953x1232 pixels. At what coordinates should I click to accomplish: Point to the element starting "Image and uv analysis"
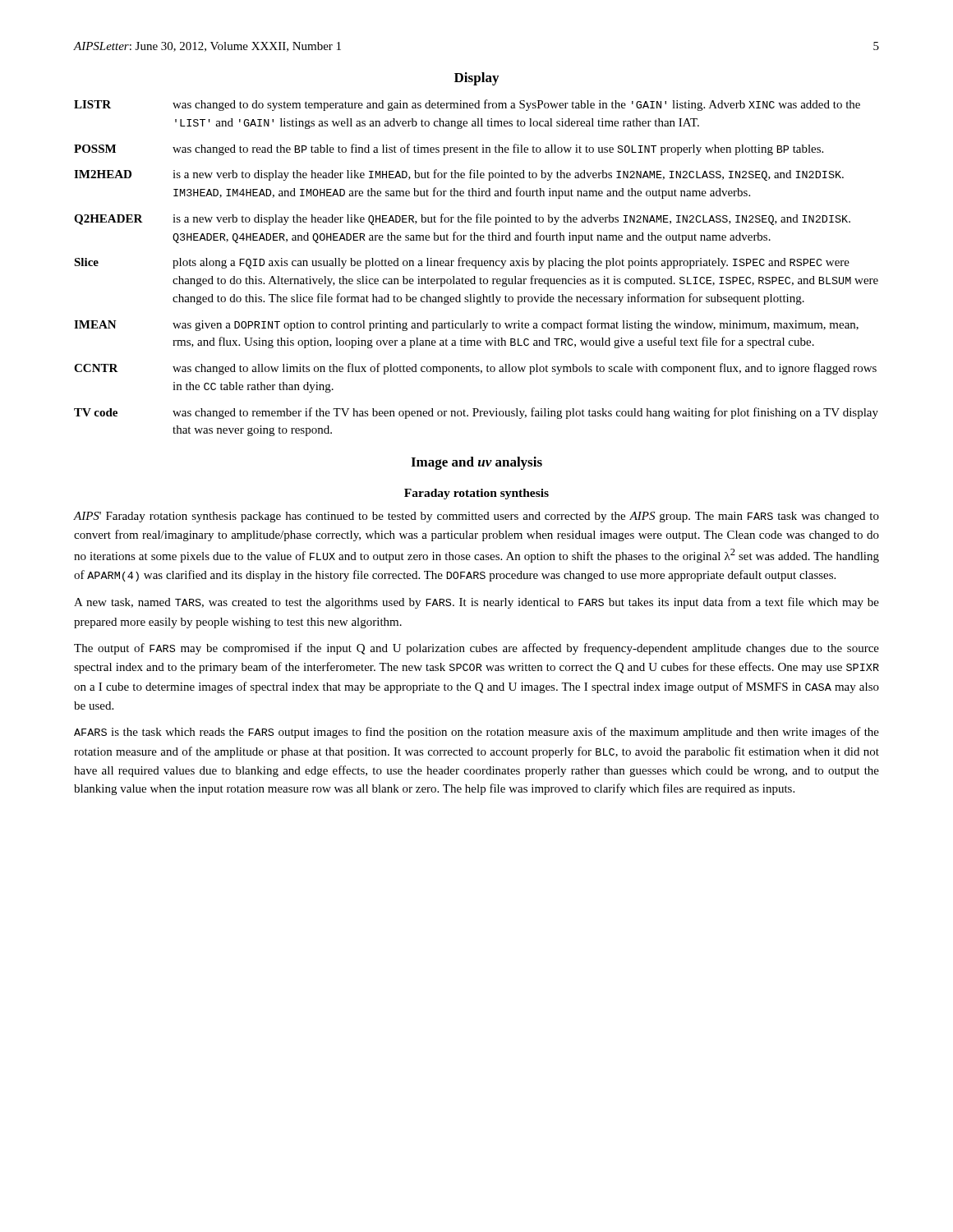pyautogui.click(x=476, y=462)
